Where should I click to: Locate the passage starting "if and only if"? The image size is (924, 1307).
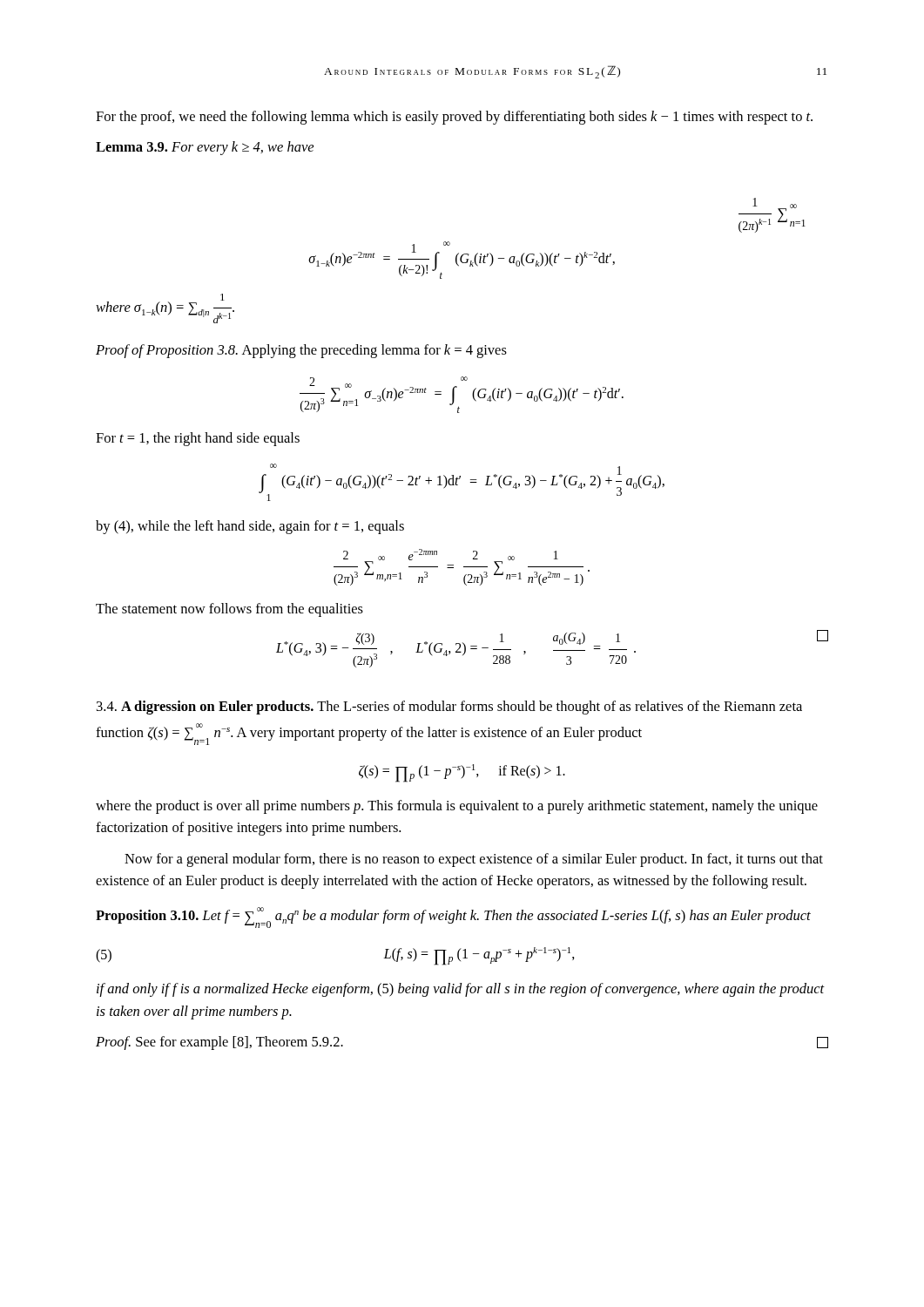[462, 1000]
